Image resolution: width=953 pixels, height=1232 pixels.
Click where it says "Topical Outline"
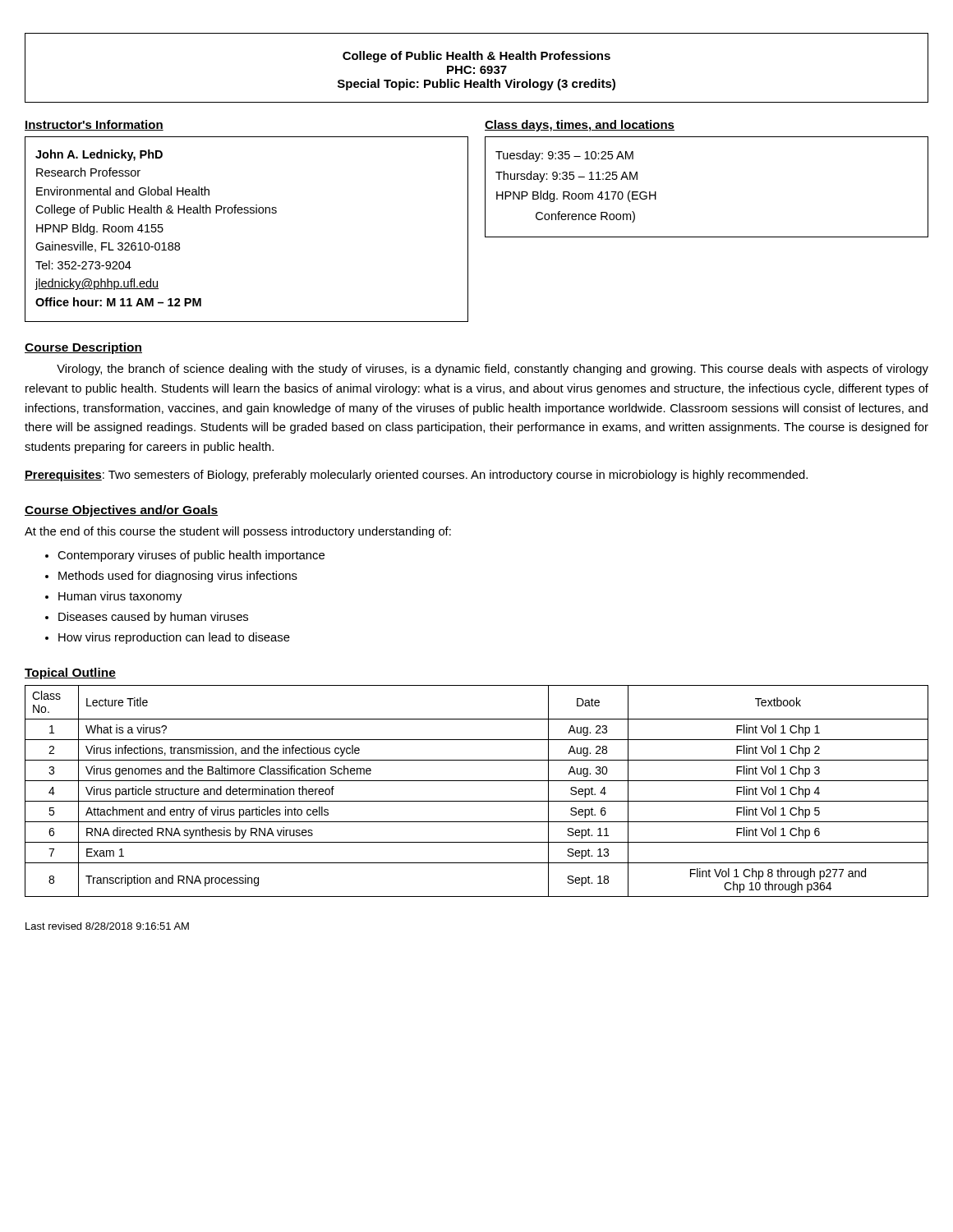(70, 672)
